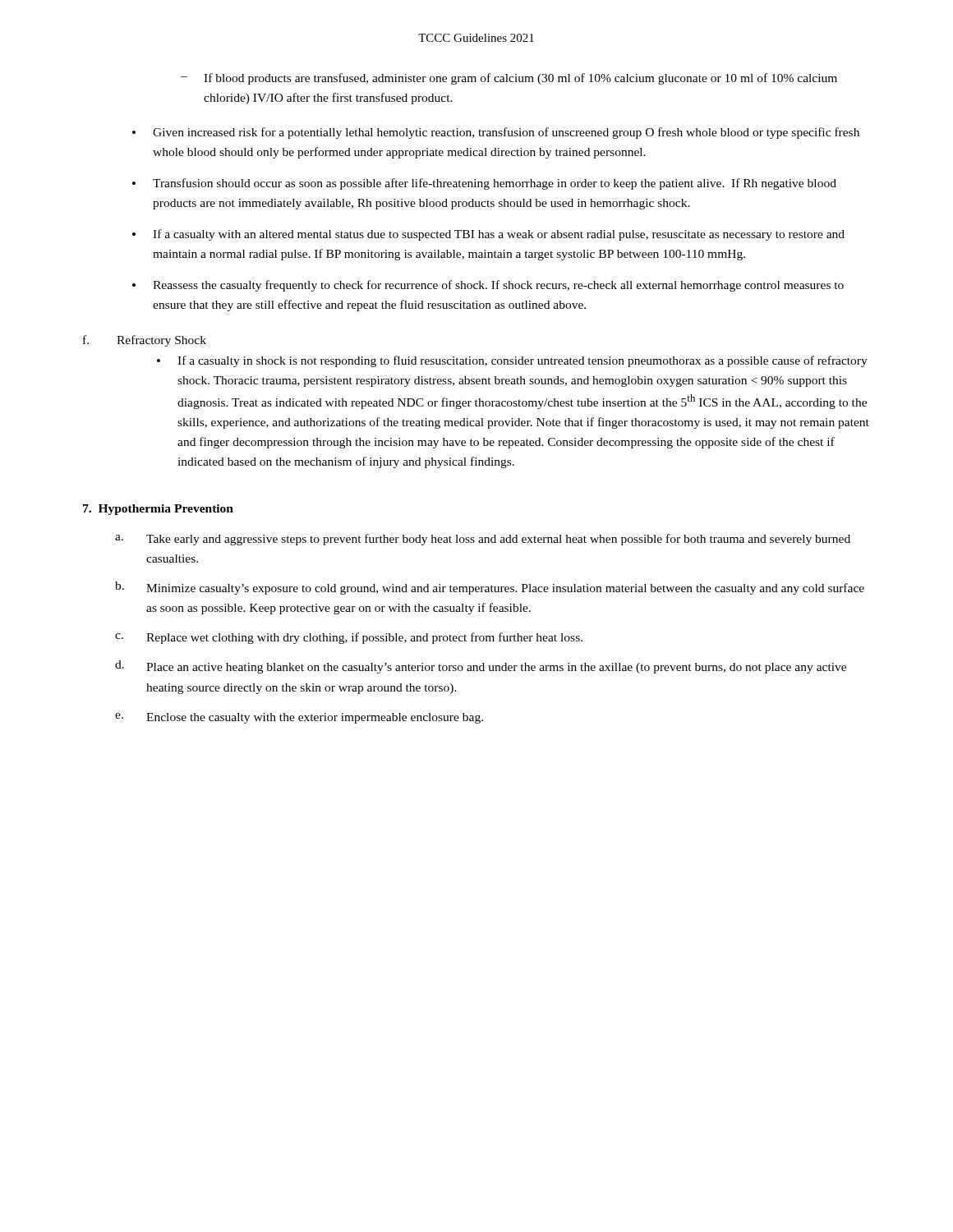Point to the block beginning "b. Minimize casualty’s exposure to cold"
The image size is (953, 1232).
coord(493,598)
